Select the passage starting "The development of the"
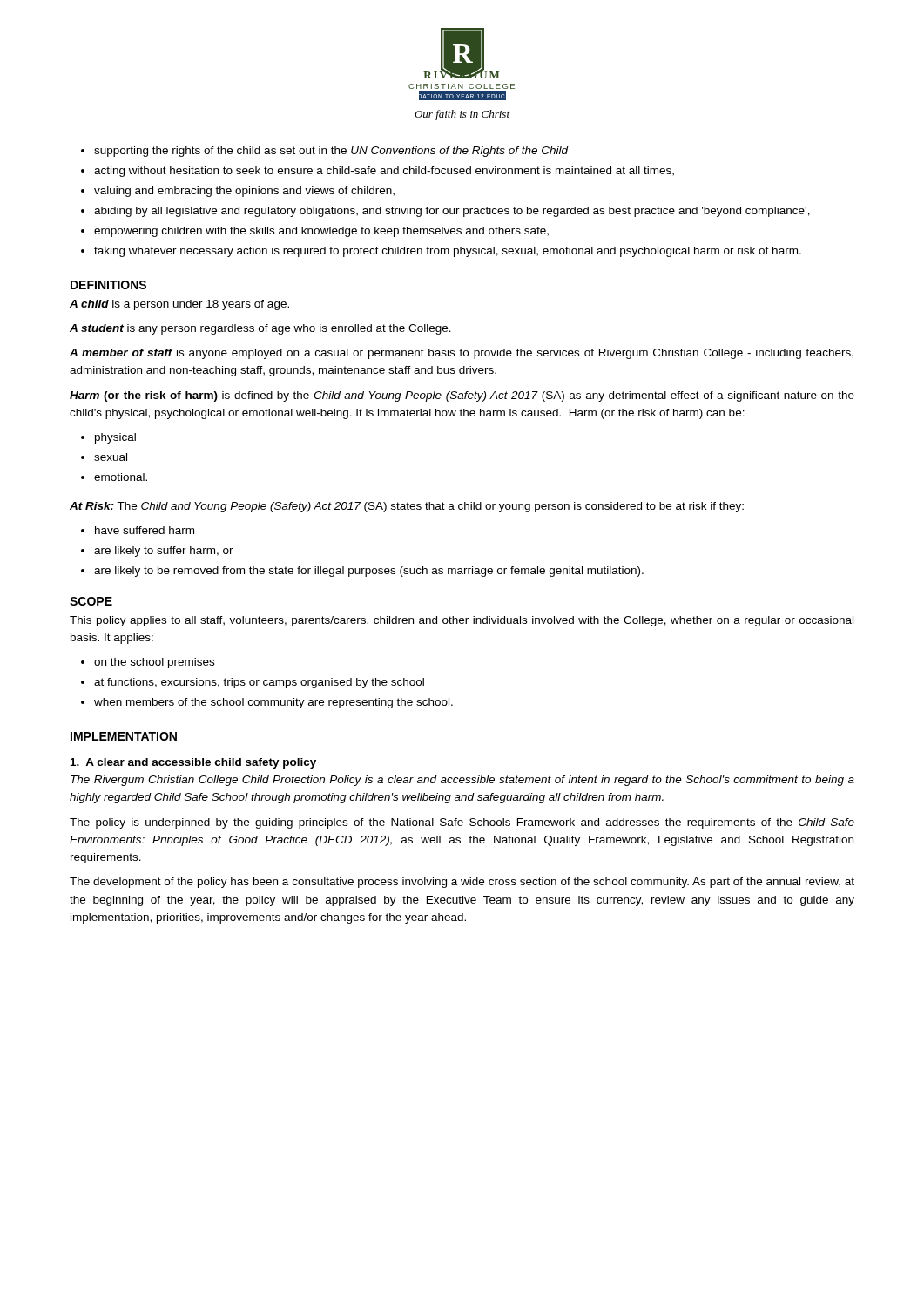The image size is (924, 1307). click(x=462, y=899)
